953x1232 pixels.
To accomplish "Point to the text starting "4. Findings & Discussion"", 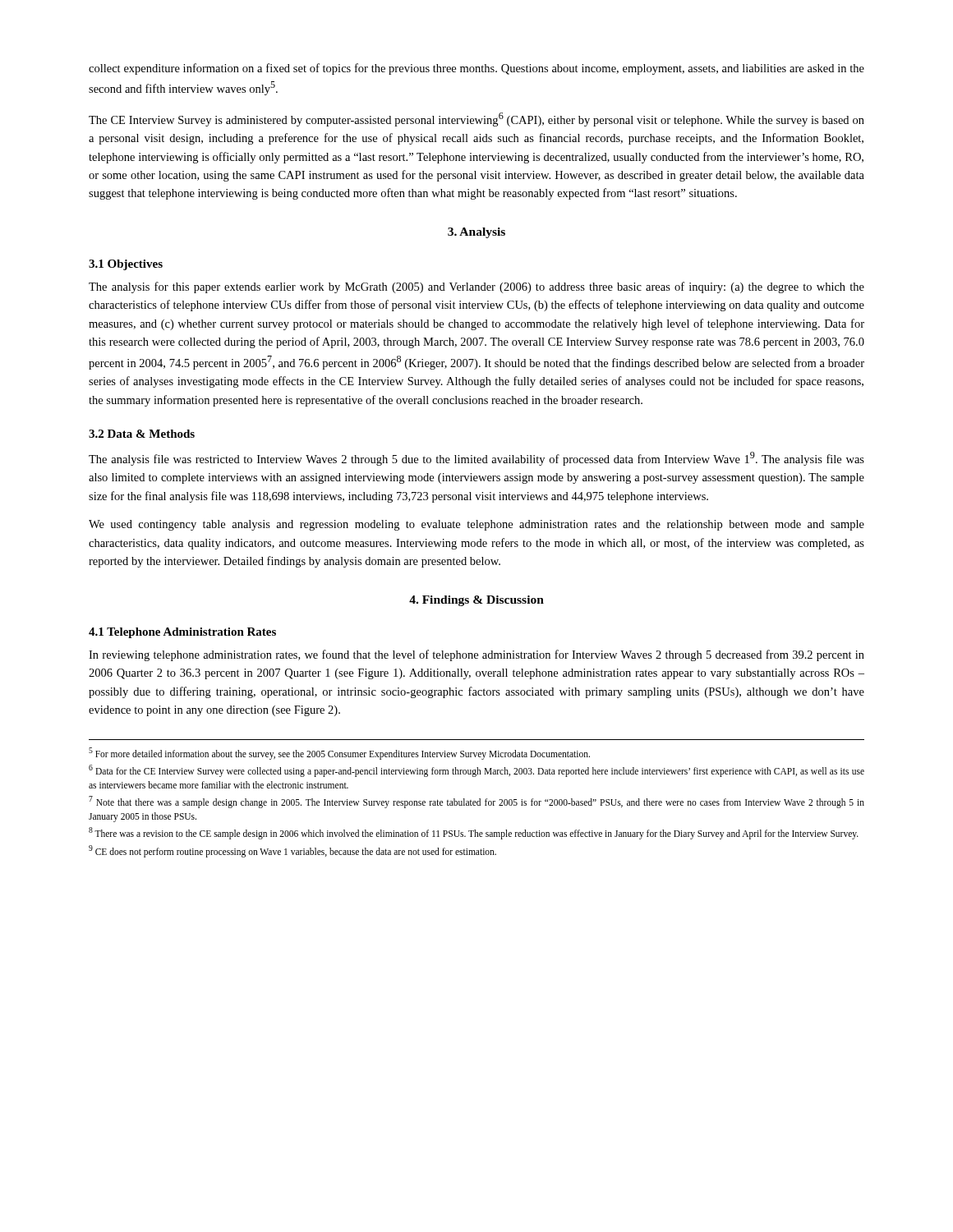I will (476, 599).
